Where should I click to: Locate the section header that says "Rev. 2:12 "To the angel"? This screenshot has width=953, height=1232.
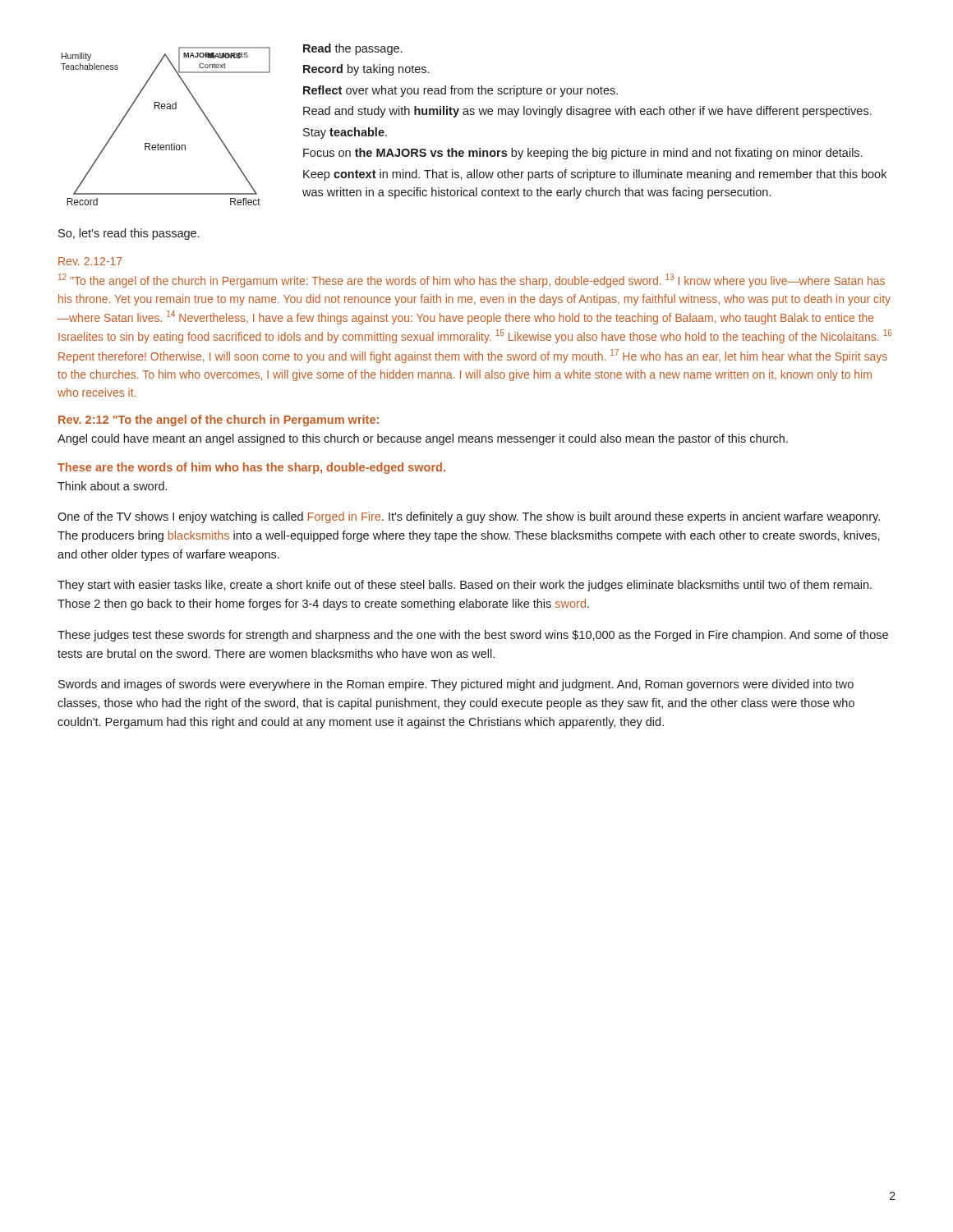tap(219, 420)
